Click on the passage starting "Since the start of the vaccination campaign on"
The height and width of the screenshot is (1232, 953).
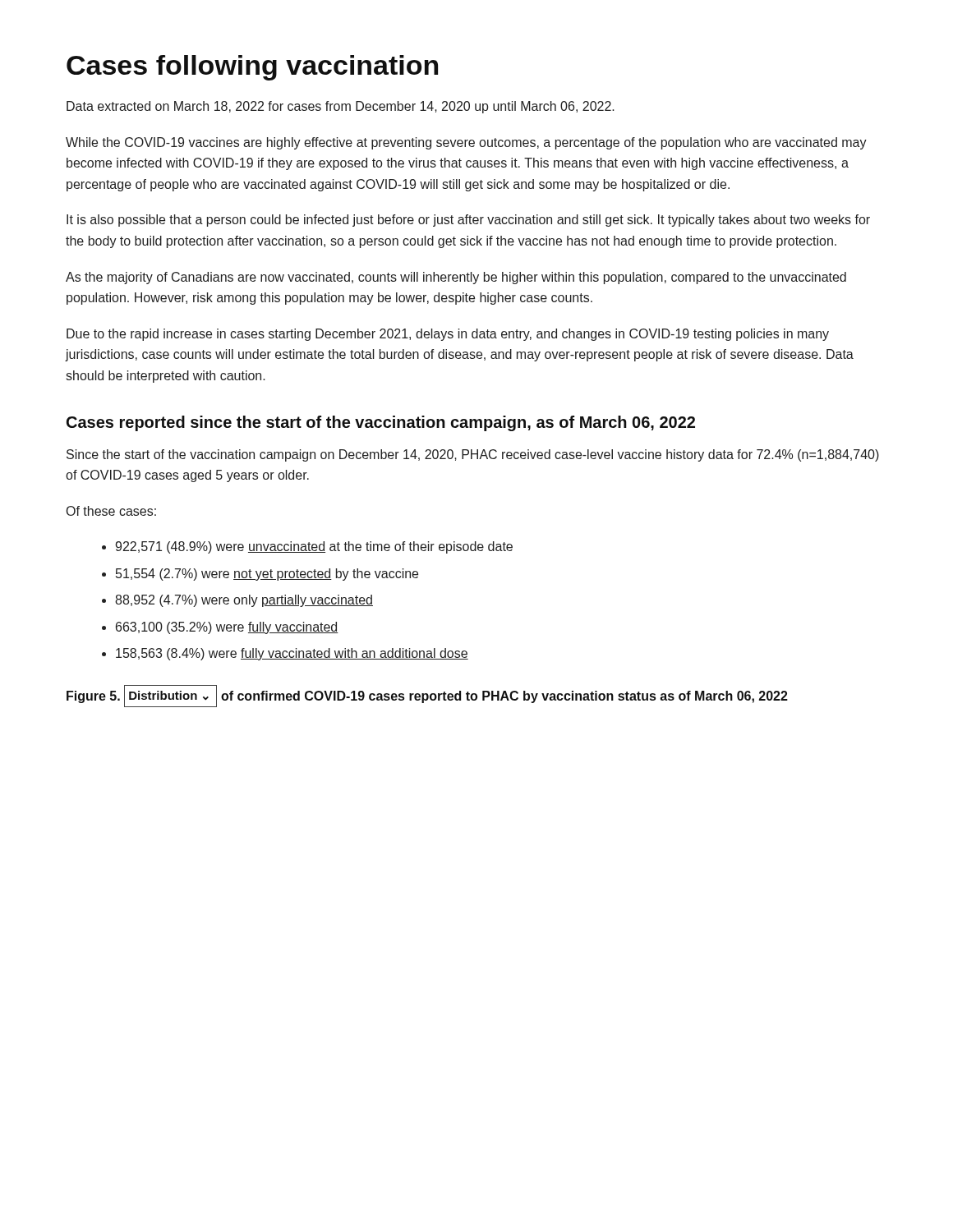tap(473, 465)
